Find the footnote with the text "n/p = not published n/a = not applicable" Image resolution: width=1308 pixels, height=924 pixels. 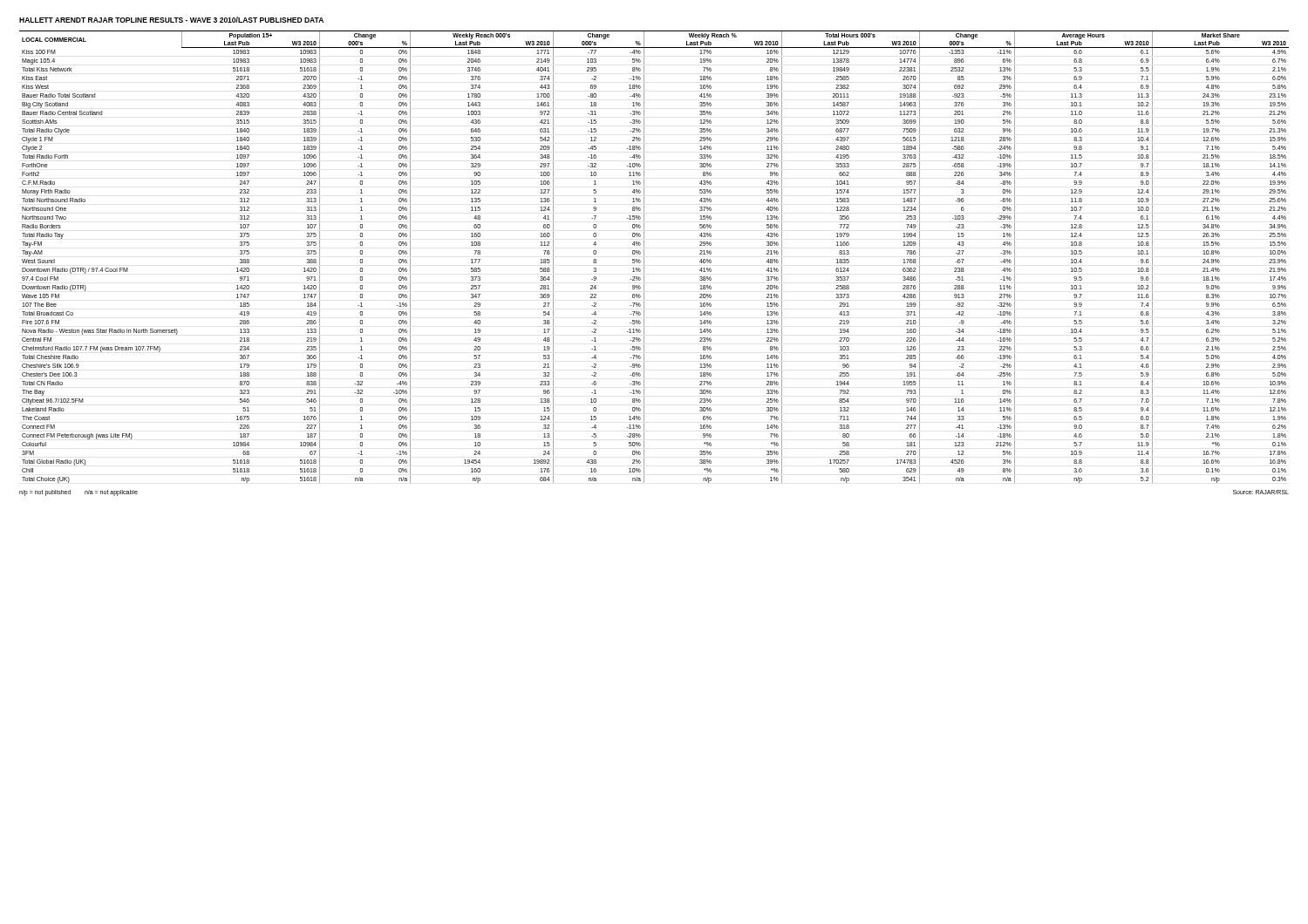click(x=78, y=492)
